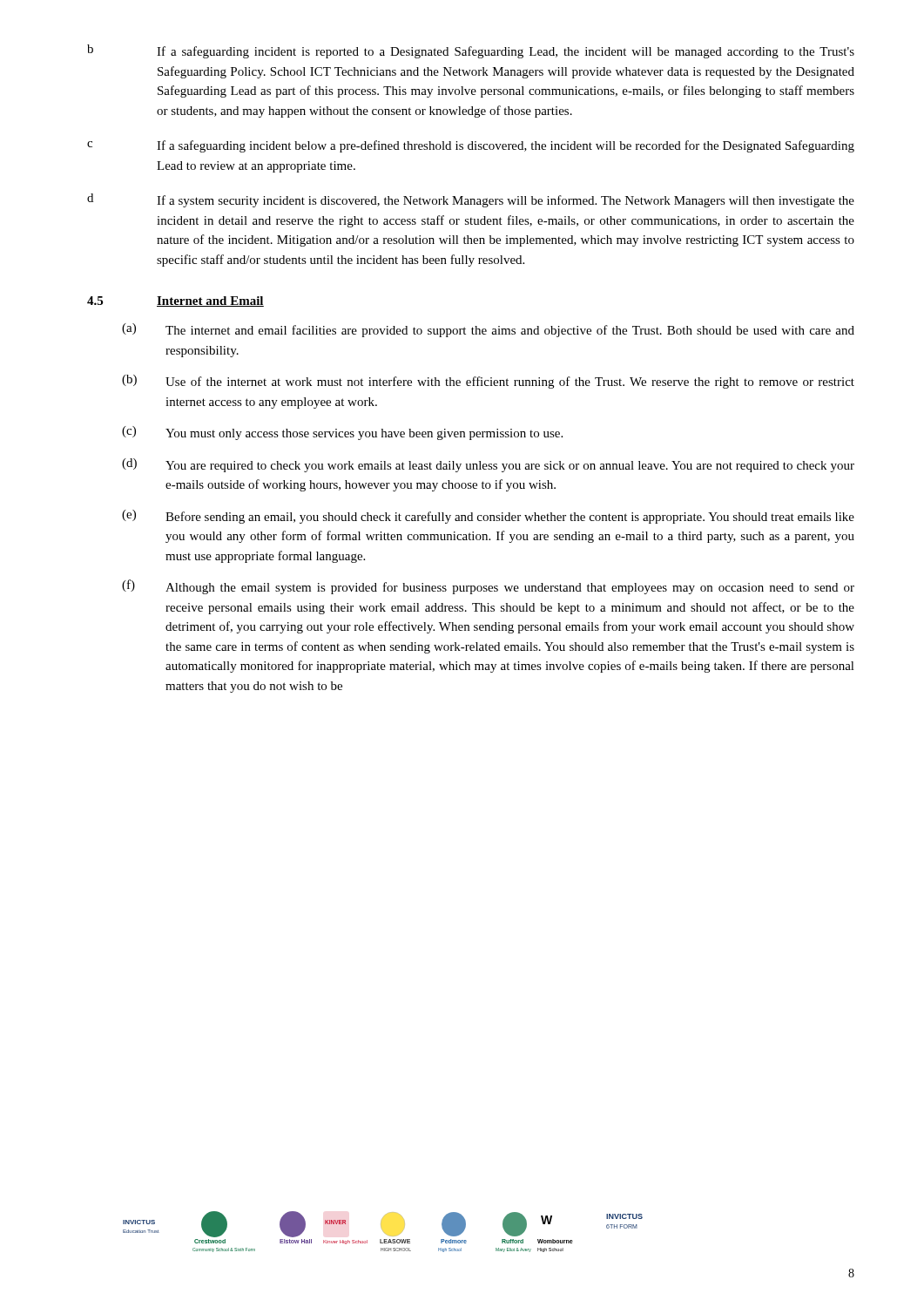Locate the block of text that opens with "(d) You are required to check you work"

tap(471, 475)
